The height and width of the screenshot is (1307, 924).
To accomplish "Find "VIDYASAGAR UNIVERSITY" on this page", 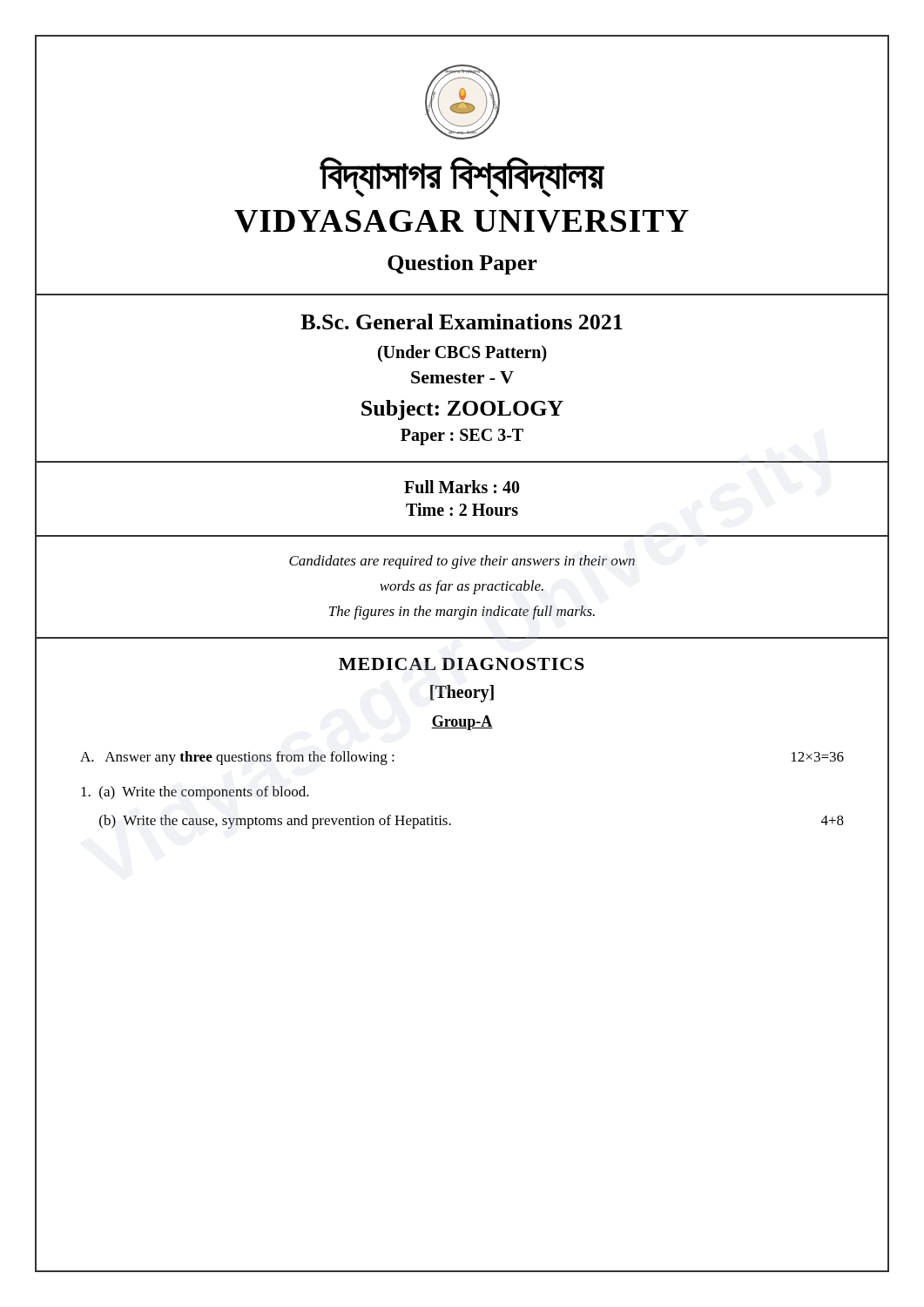I will coord(462,220).
